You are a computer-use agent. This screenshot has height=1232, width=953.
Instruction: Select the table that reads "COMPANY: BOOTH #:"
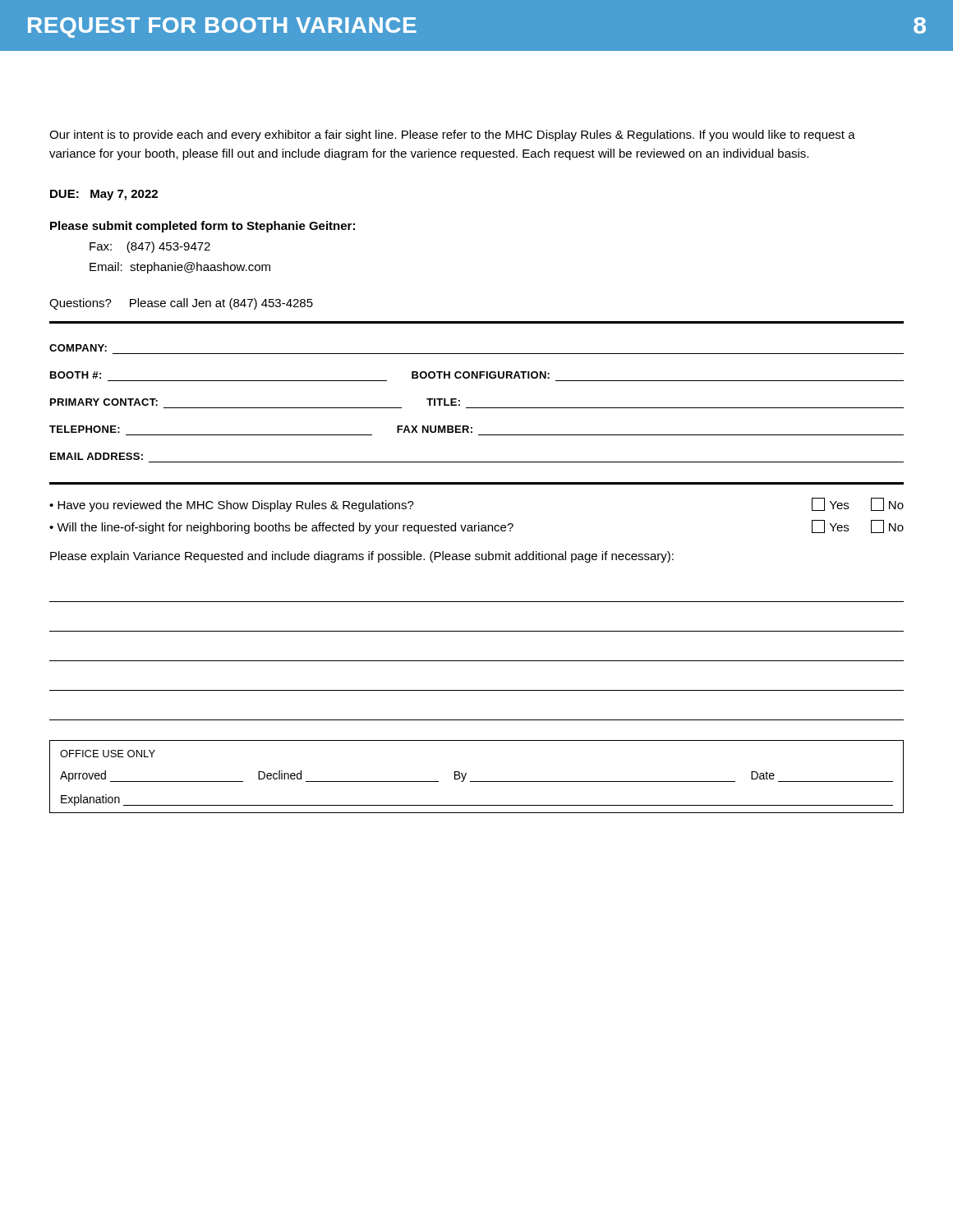pos(476,402)
